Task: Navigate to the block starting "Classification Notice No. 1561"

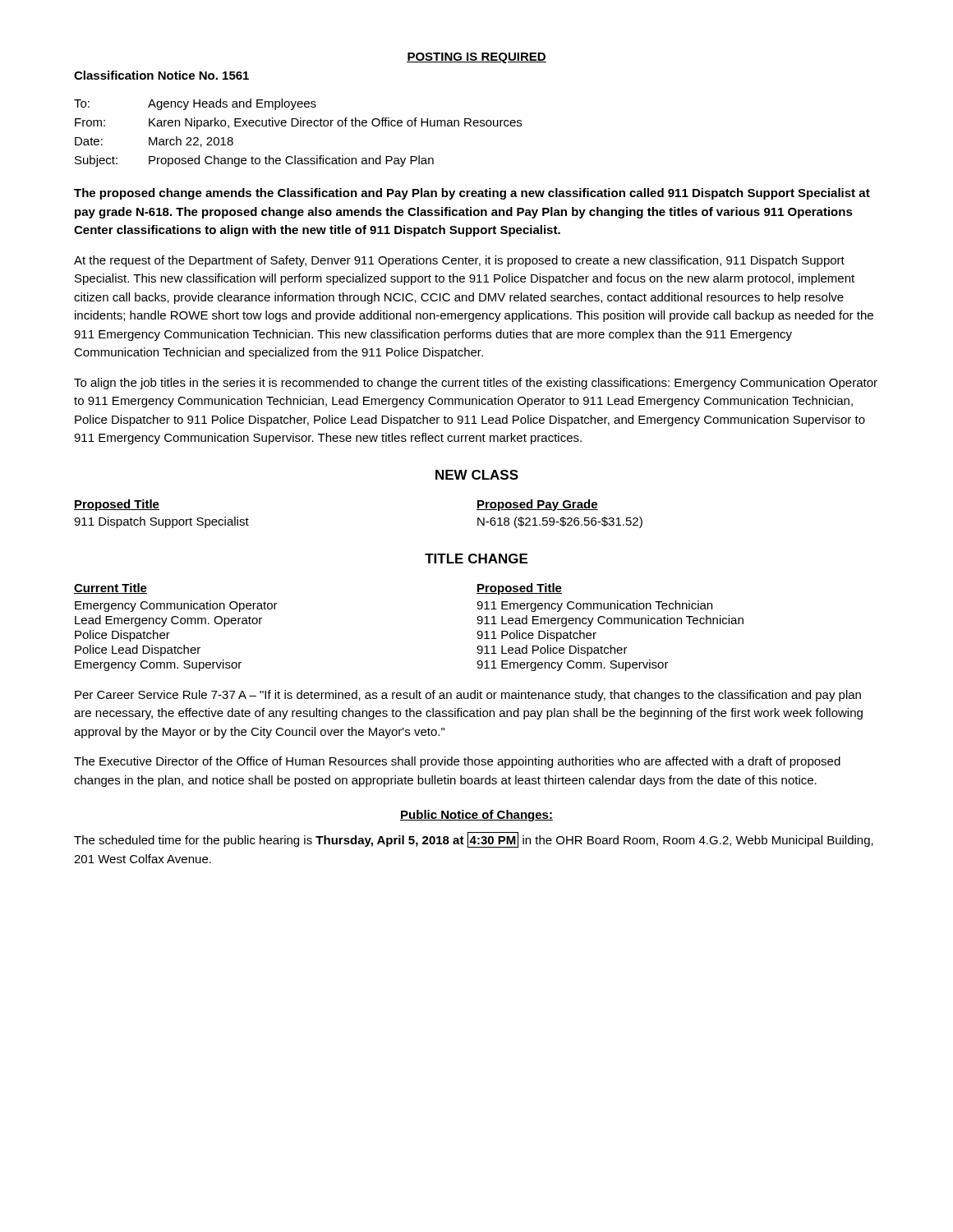Action: [x=162, y=75]
